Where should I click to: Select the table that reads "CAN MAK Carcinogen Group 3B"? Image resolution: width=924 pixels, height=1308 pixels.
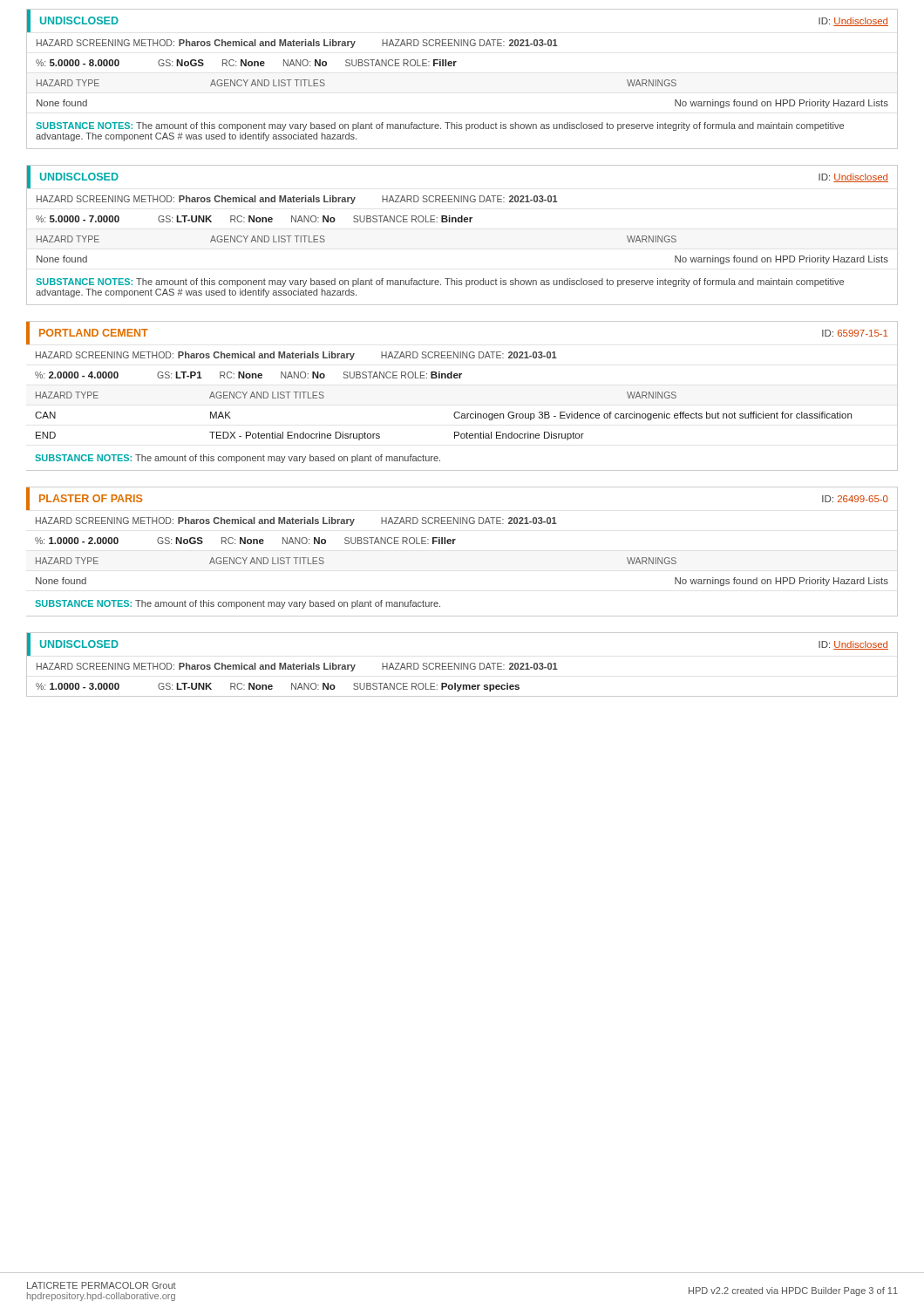click(462, 425)
